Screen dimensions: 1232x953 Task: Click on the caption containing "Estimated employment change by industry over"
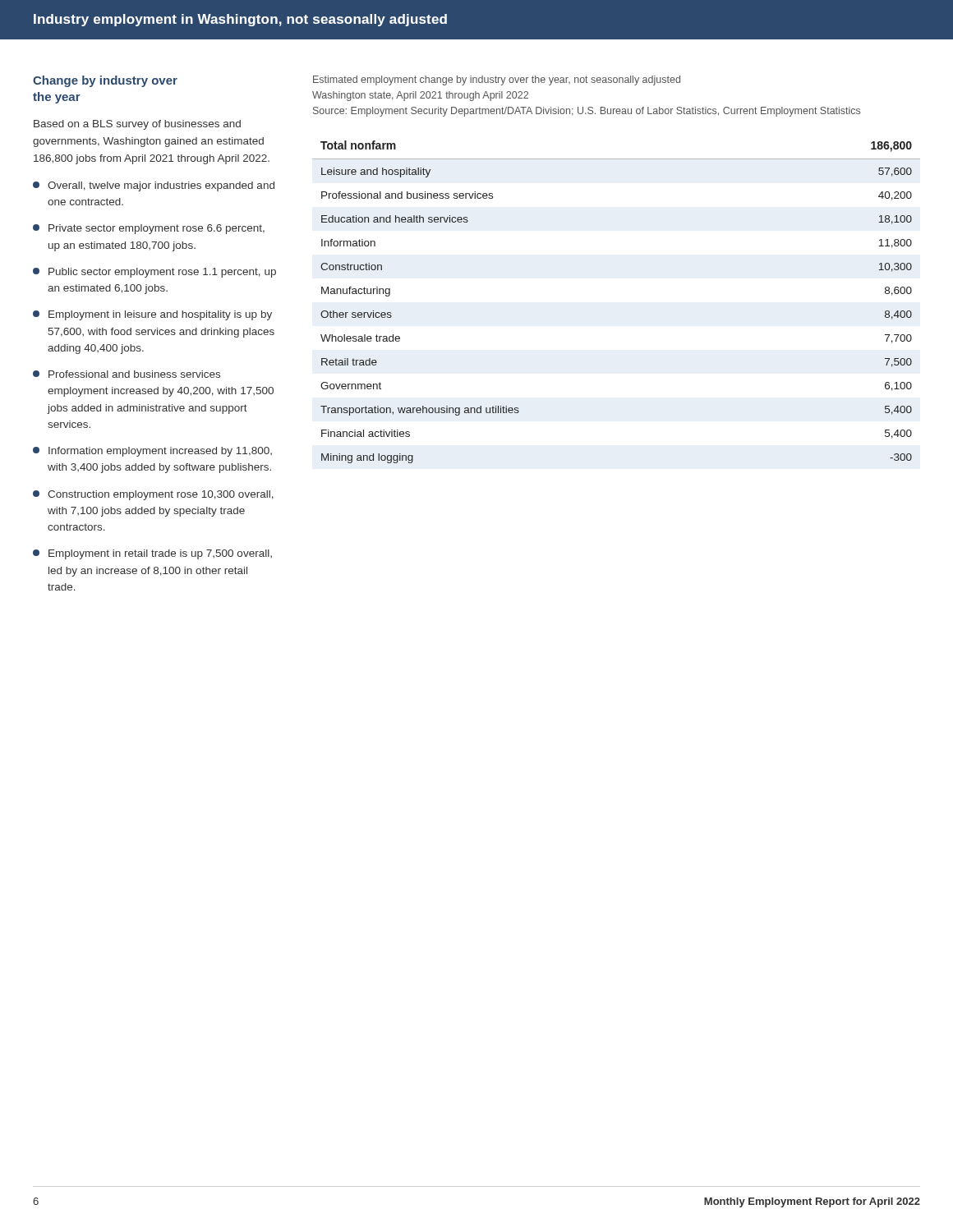[x=587, y=95]
